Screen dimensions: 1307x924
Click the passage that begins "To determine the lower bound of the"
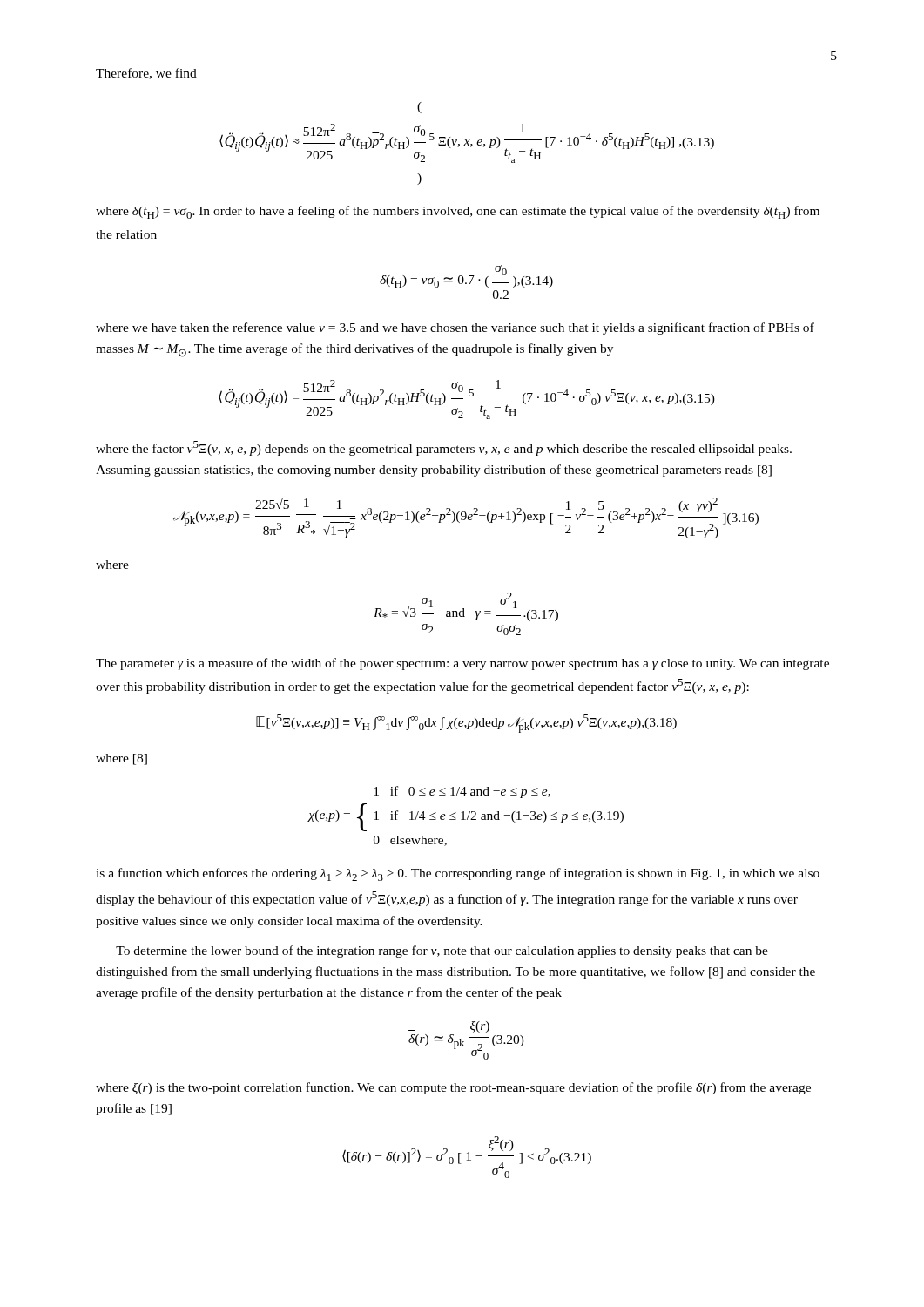(x=456, y=971)
